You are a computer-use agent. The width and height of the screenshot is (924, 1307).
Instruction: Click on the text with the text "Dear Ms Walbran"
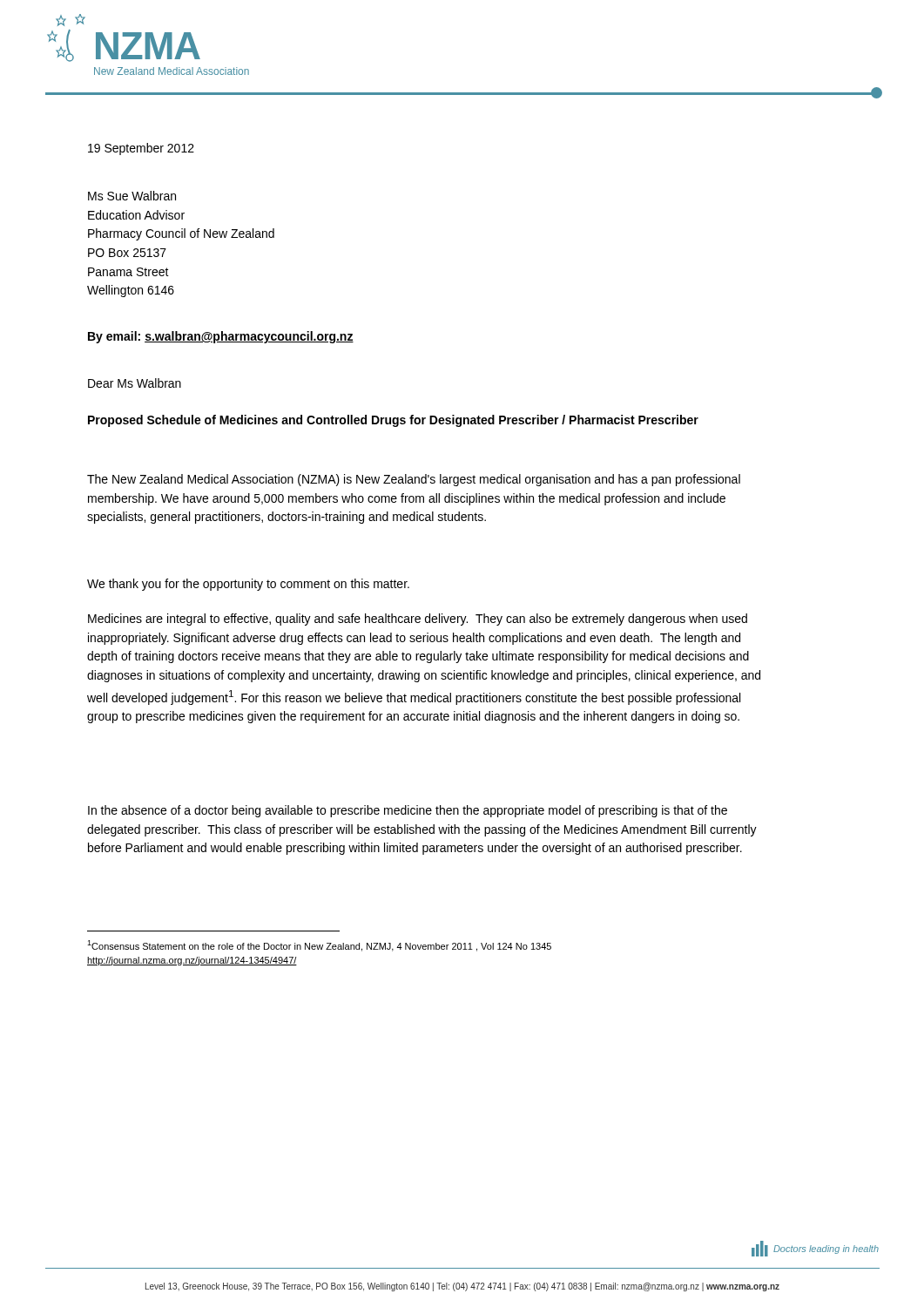coord(134,383)
